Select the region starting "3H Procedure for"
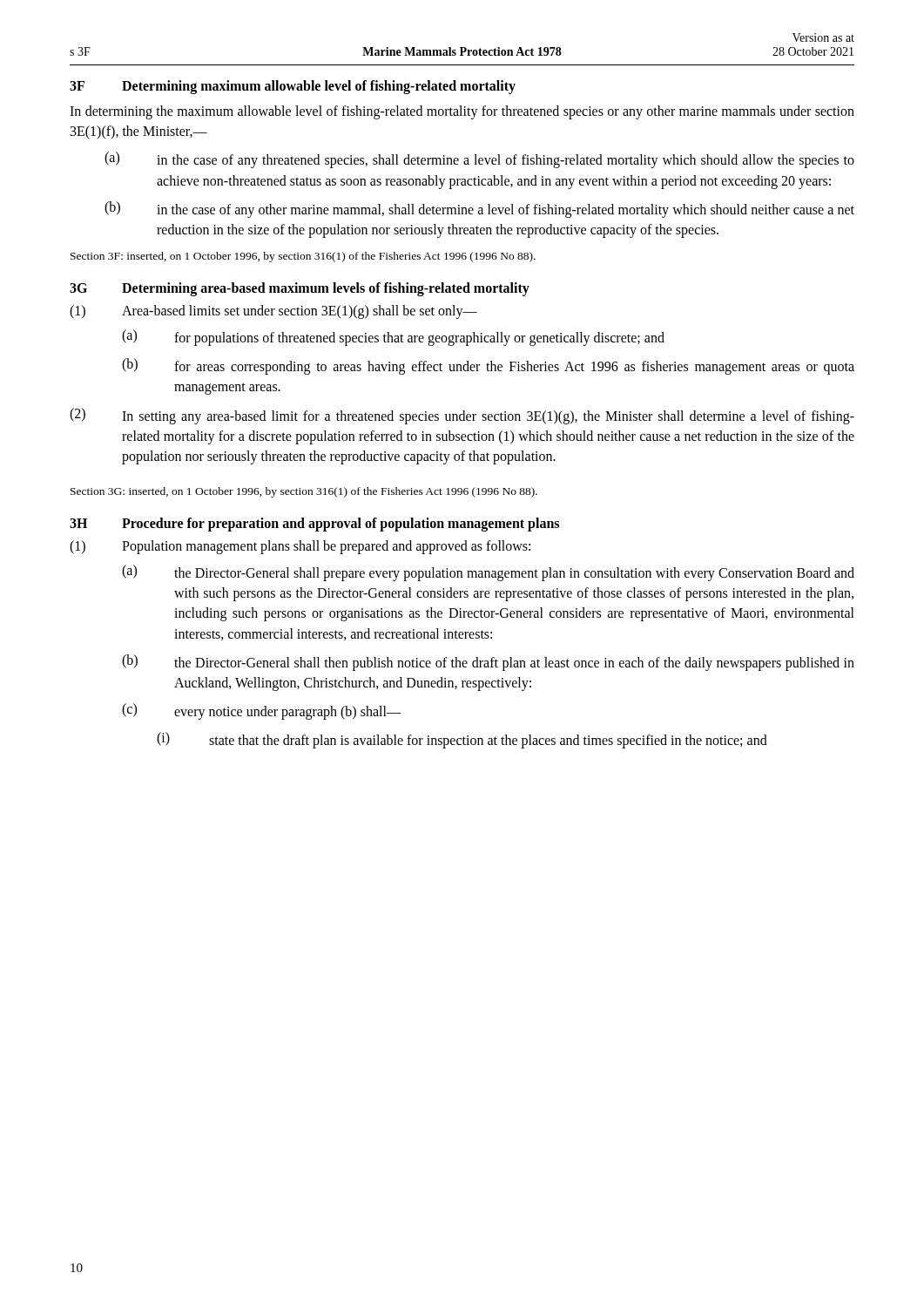 pyautogui.click(x=315, y=524)
